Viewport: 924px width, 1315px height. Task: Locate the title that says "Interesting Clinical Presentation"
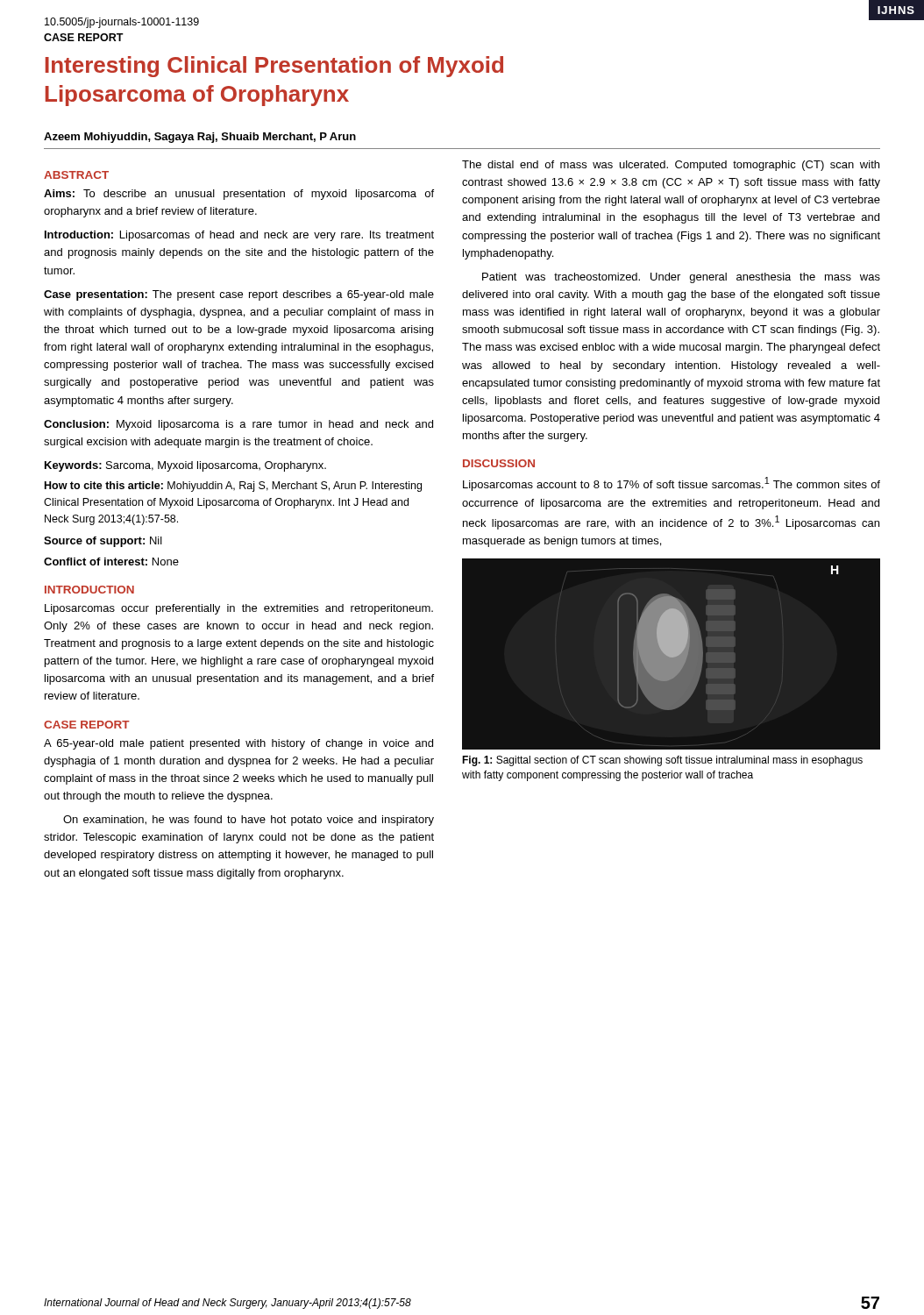click(274, 79)
